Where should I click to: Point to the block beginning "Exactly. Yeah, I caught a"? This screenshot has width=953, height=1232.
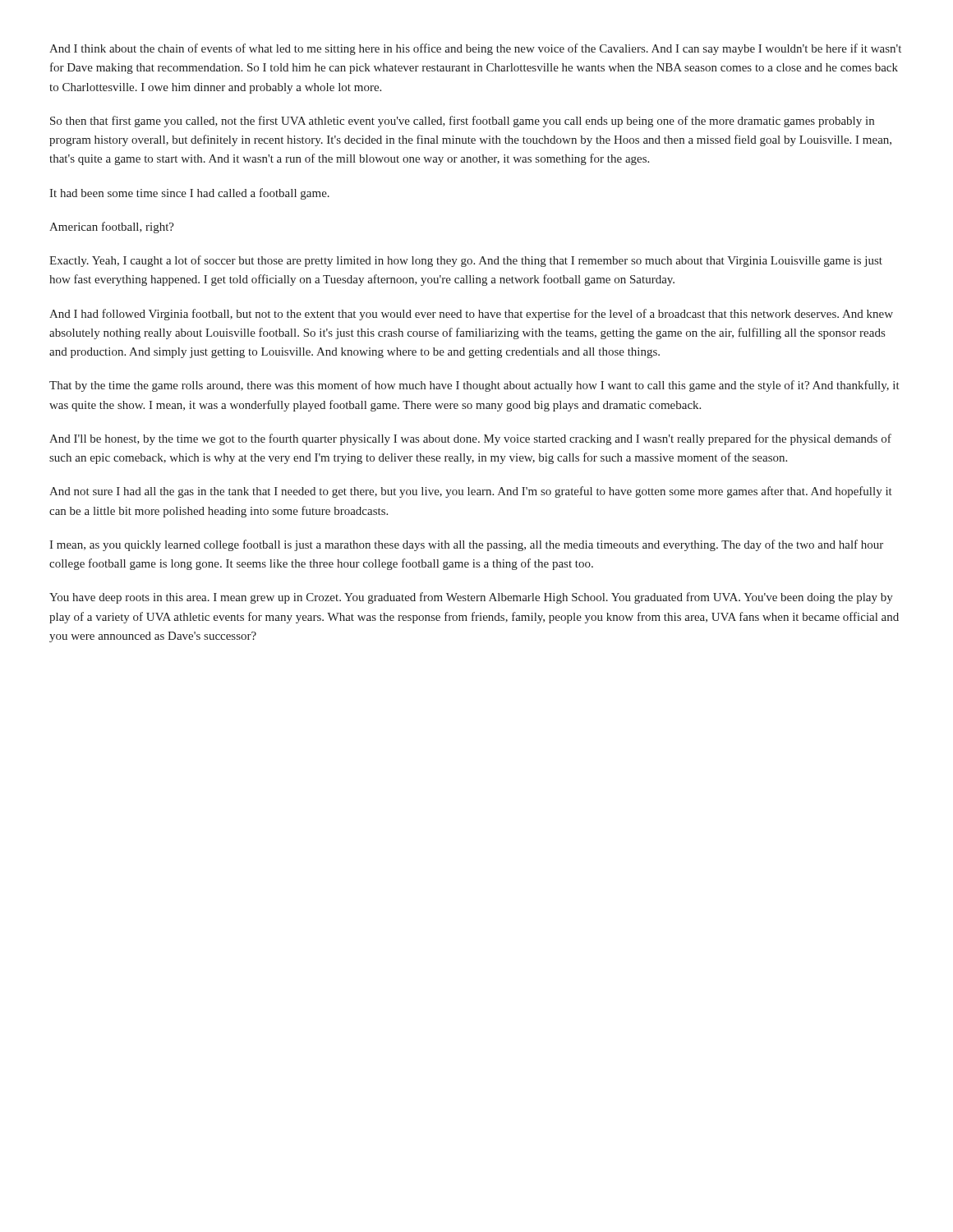tap(466, 270)
